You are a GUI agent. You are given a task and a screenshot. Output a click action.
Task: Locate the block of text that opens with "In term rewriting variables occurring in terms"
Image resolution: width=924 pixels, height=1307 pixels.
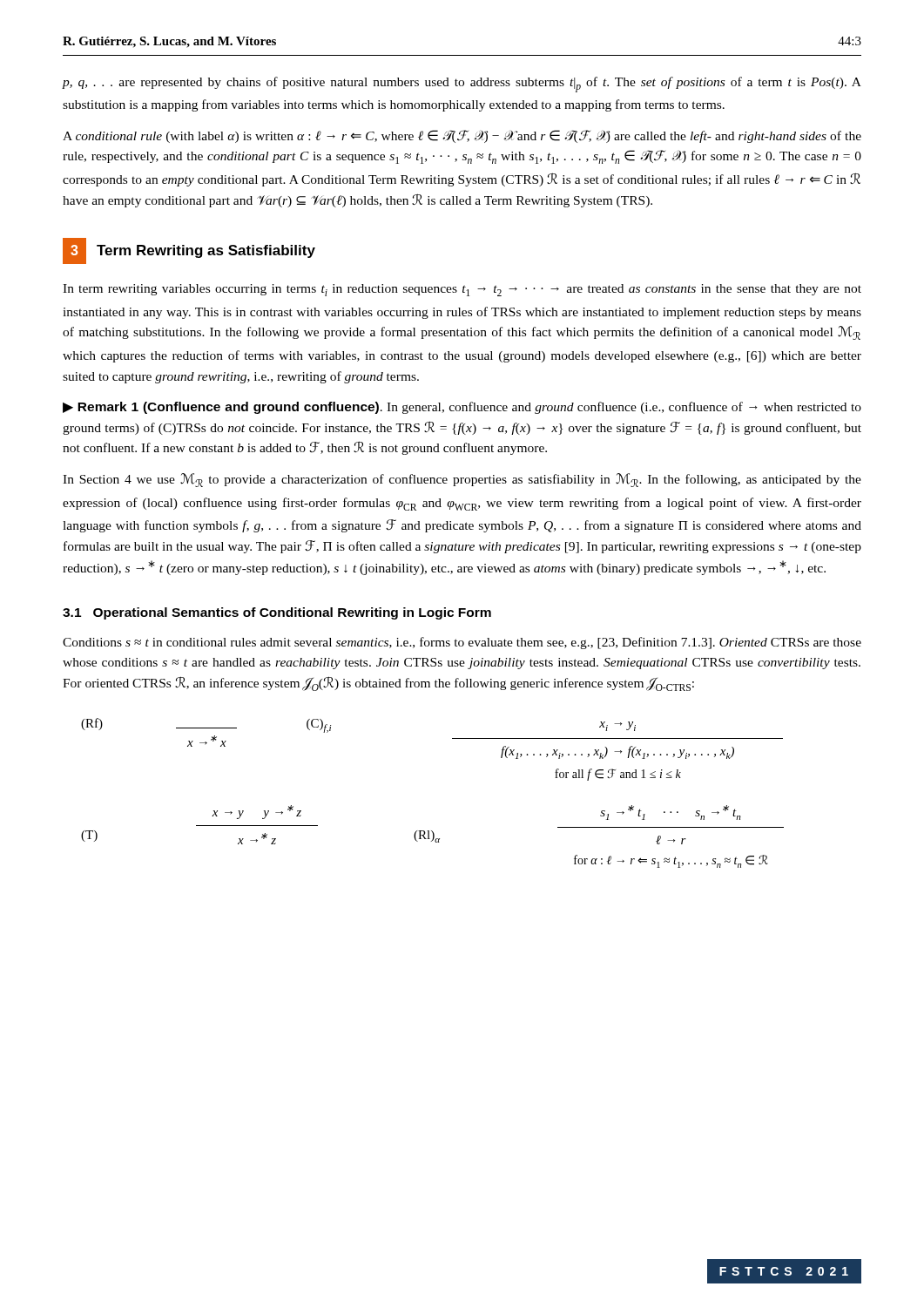click(x=462, y=332)
